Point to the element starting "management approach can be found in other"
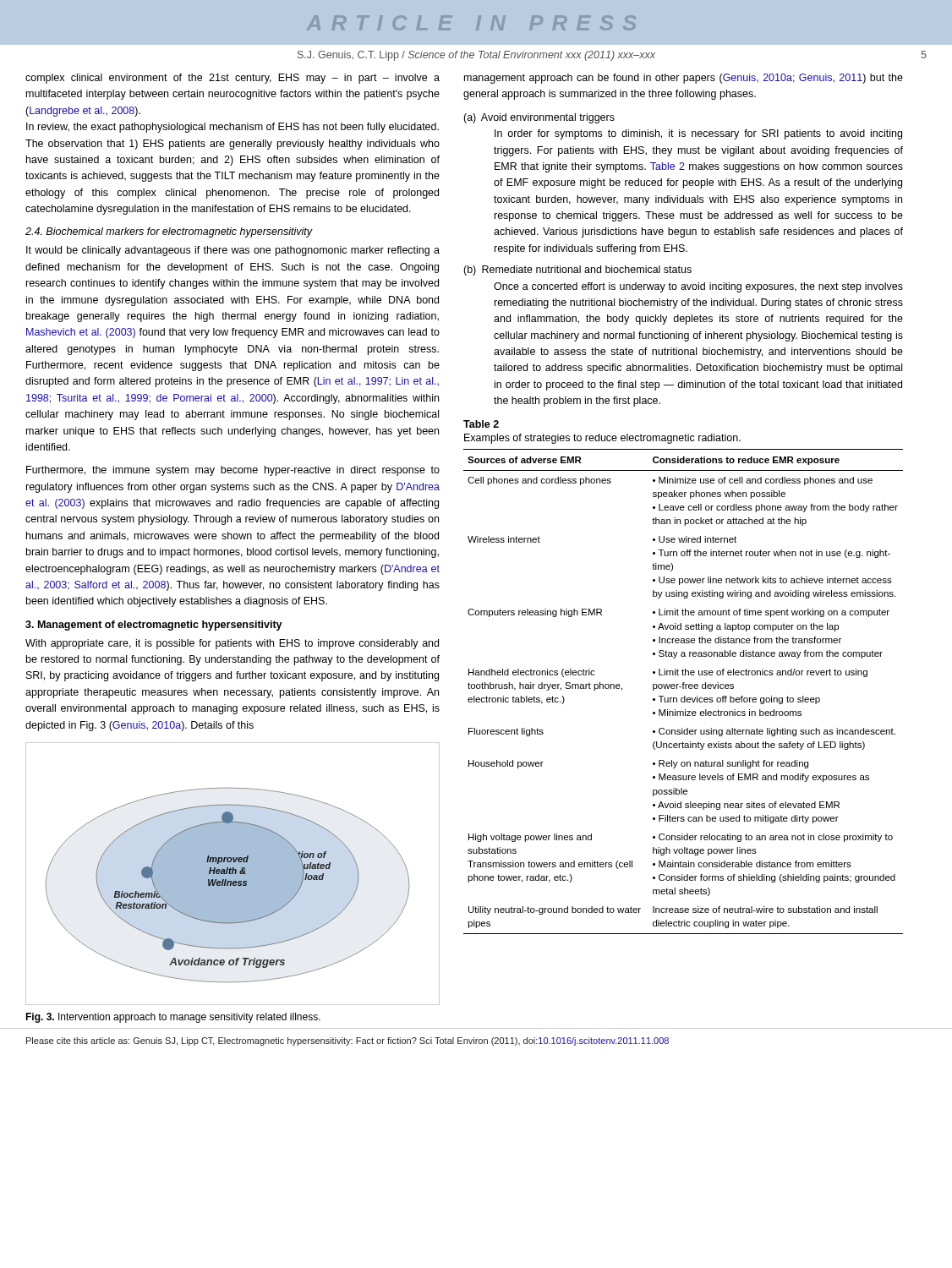952x1268 pixels. coord(683,86)
